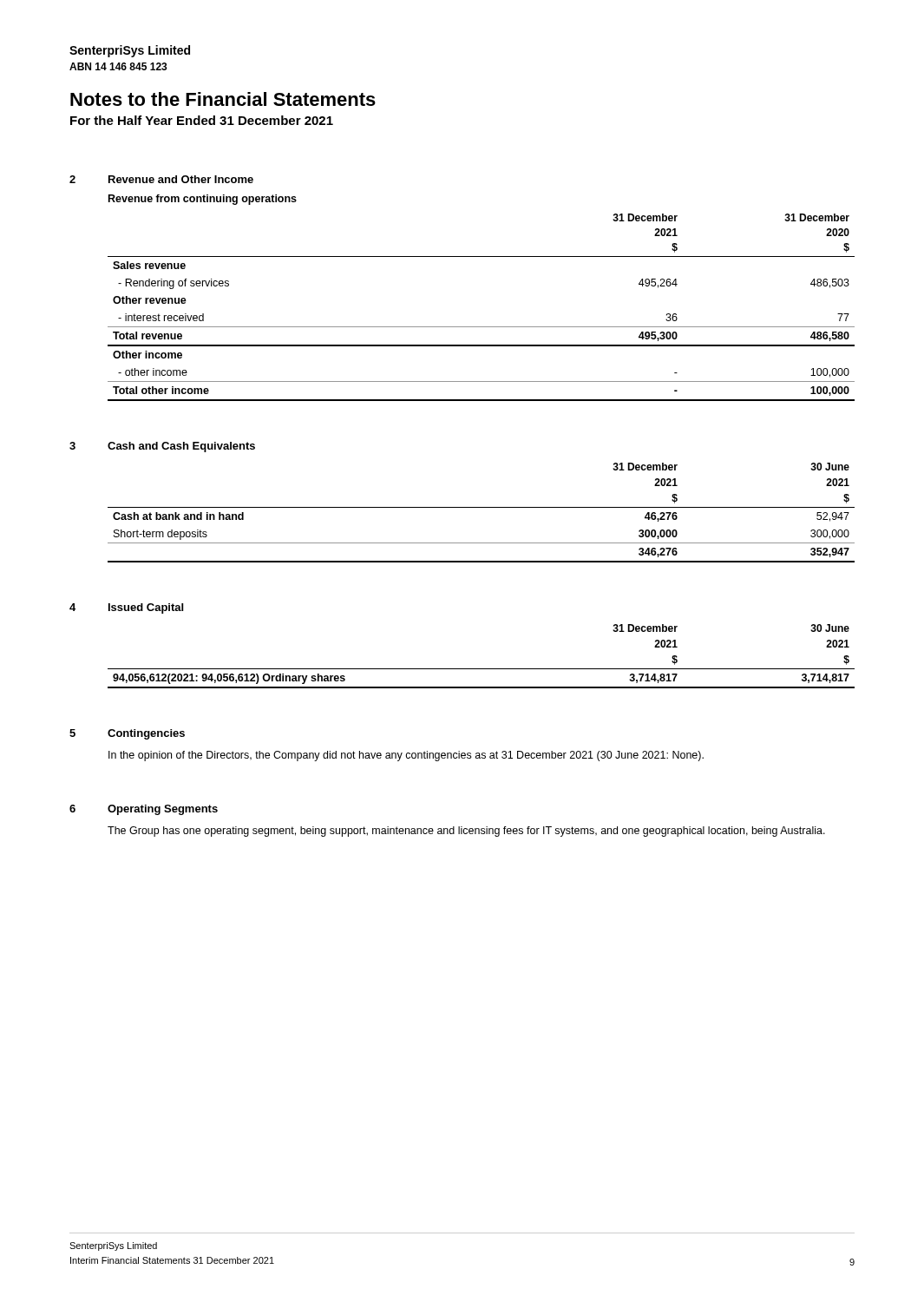Click on the text block starting "5 Contingencies"
The width and height of the screenshot is (924, 1302).
(x=127, y=733)
